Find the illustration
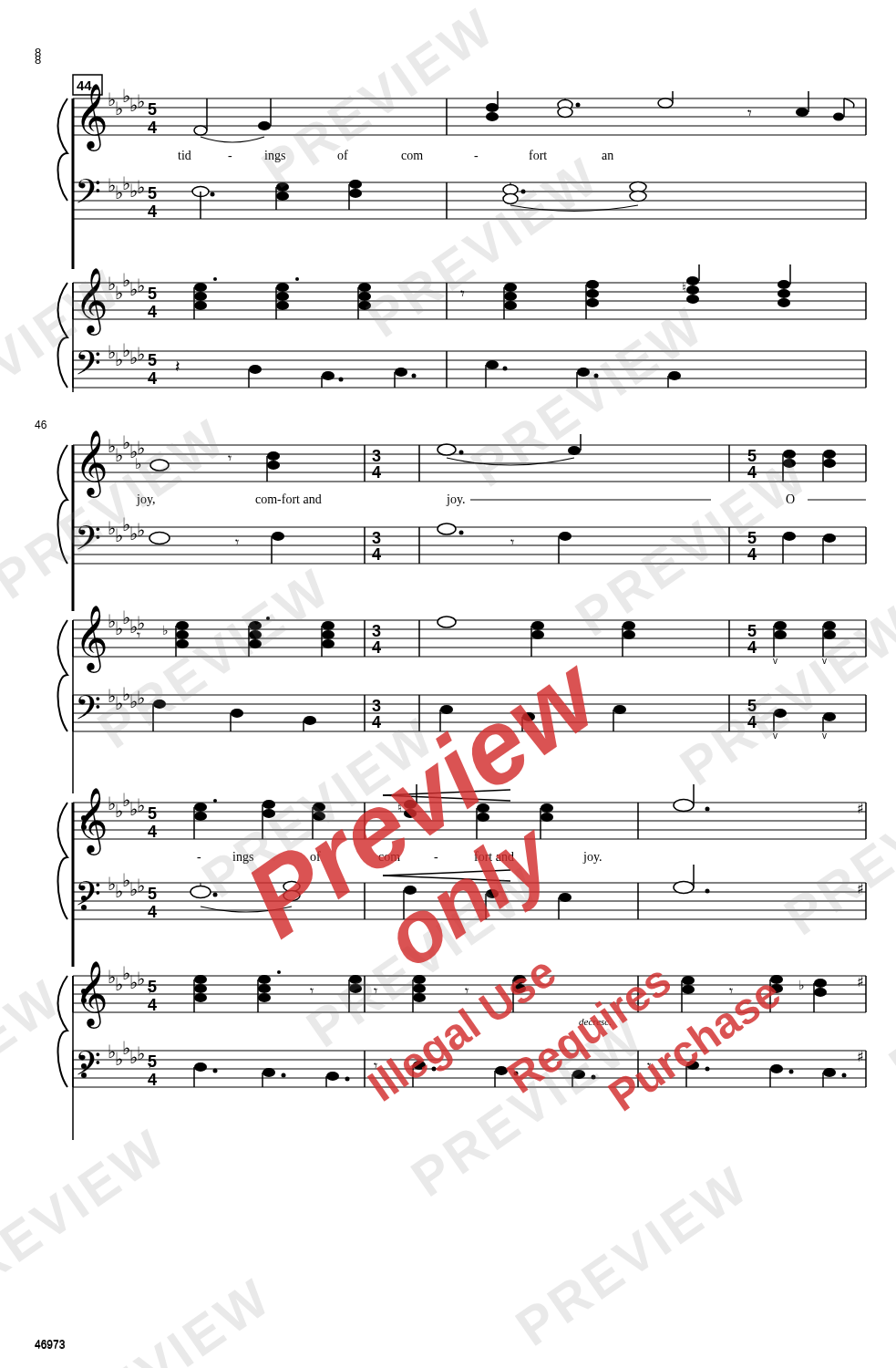 pos(448,684)
